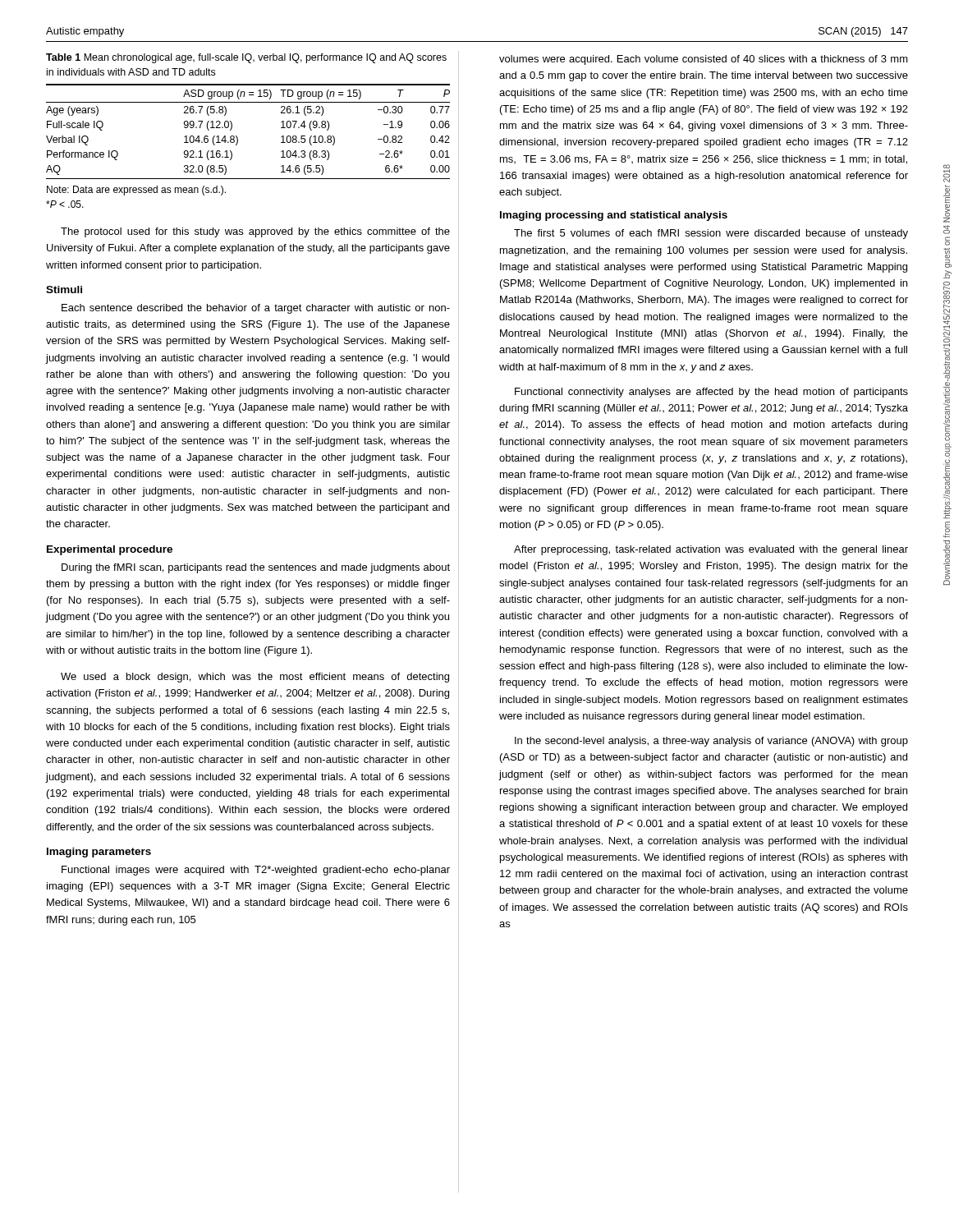
Task: Locate the block of text that opens with "In the second-level analysis, a three-way"
Action: click(x=704, y=832)
